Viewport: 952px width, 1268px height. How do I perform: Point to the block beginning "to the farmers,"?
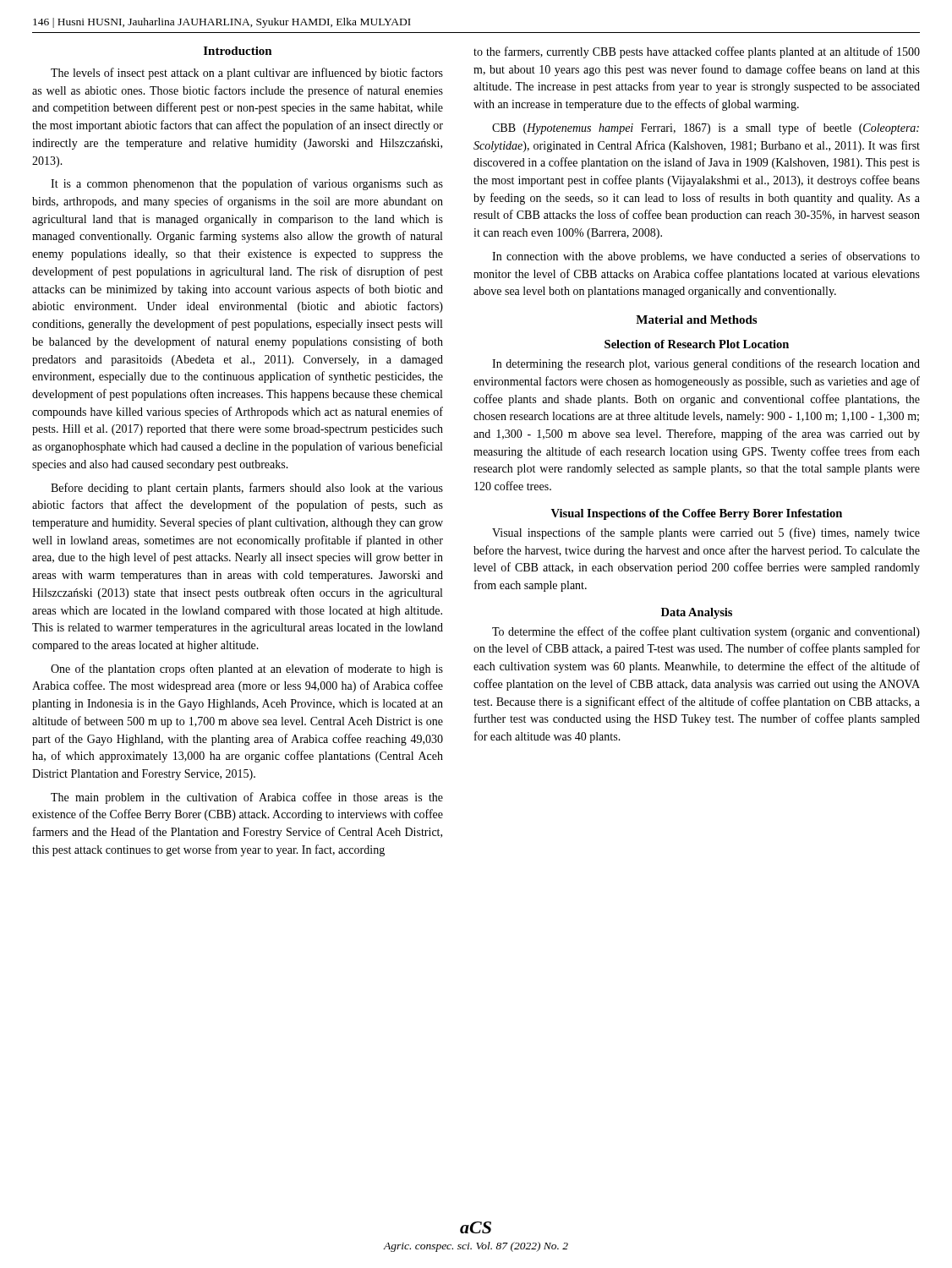tap(697, 79)
